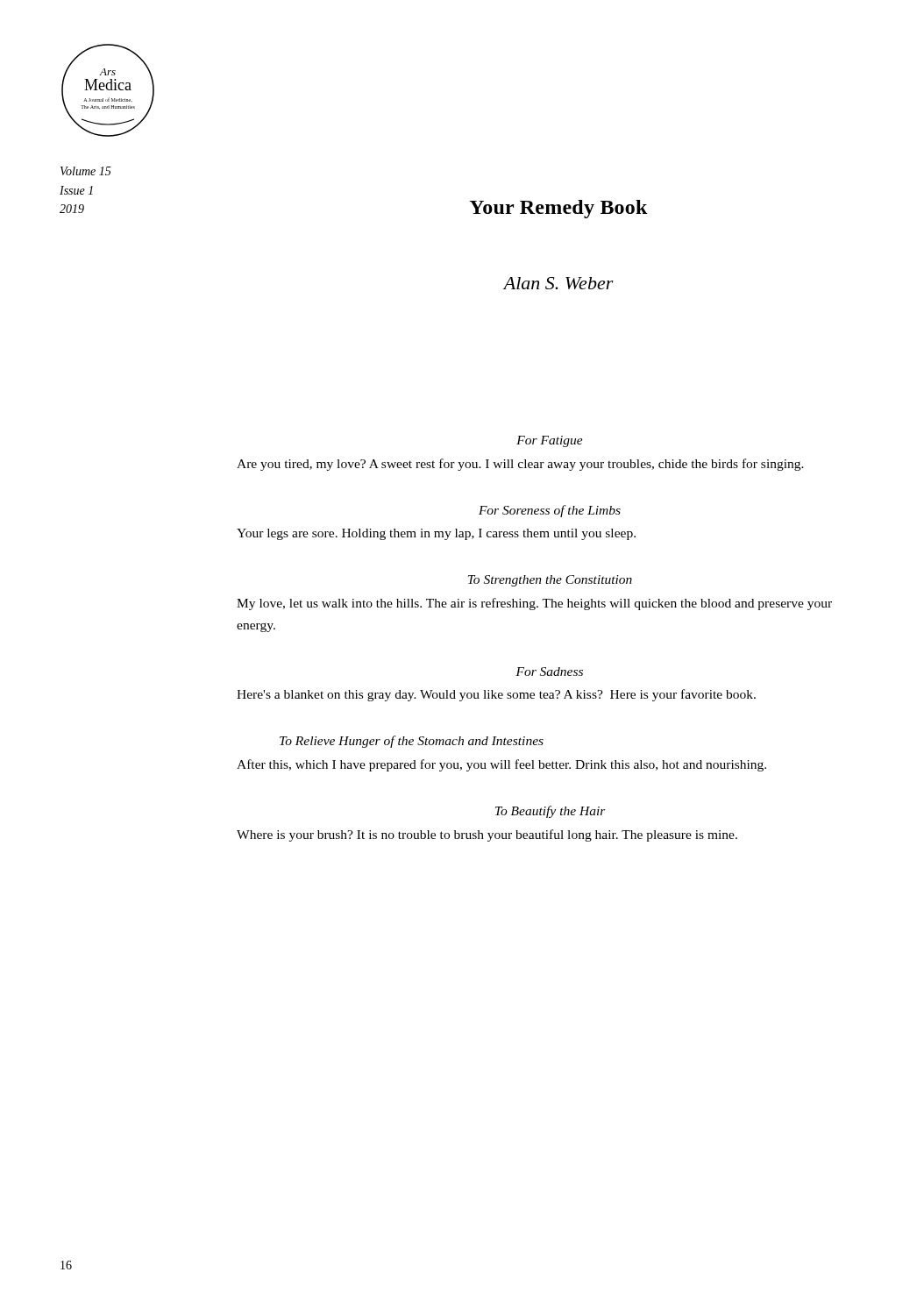Screen dimensions: 1315x924
Task: Find the block on this page that starts "Your legs are sore."
Action: [437, 533]
